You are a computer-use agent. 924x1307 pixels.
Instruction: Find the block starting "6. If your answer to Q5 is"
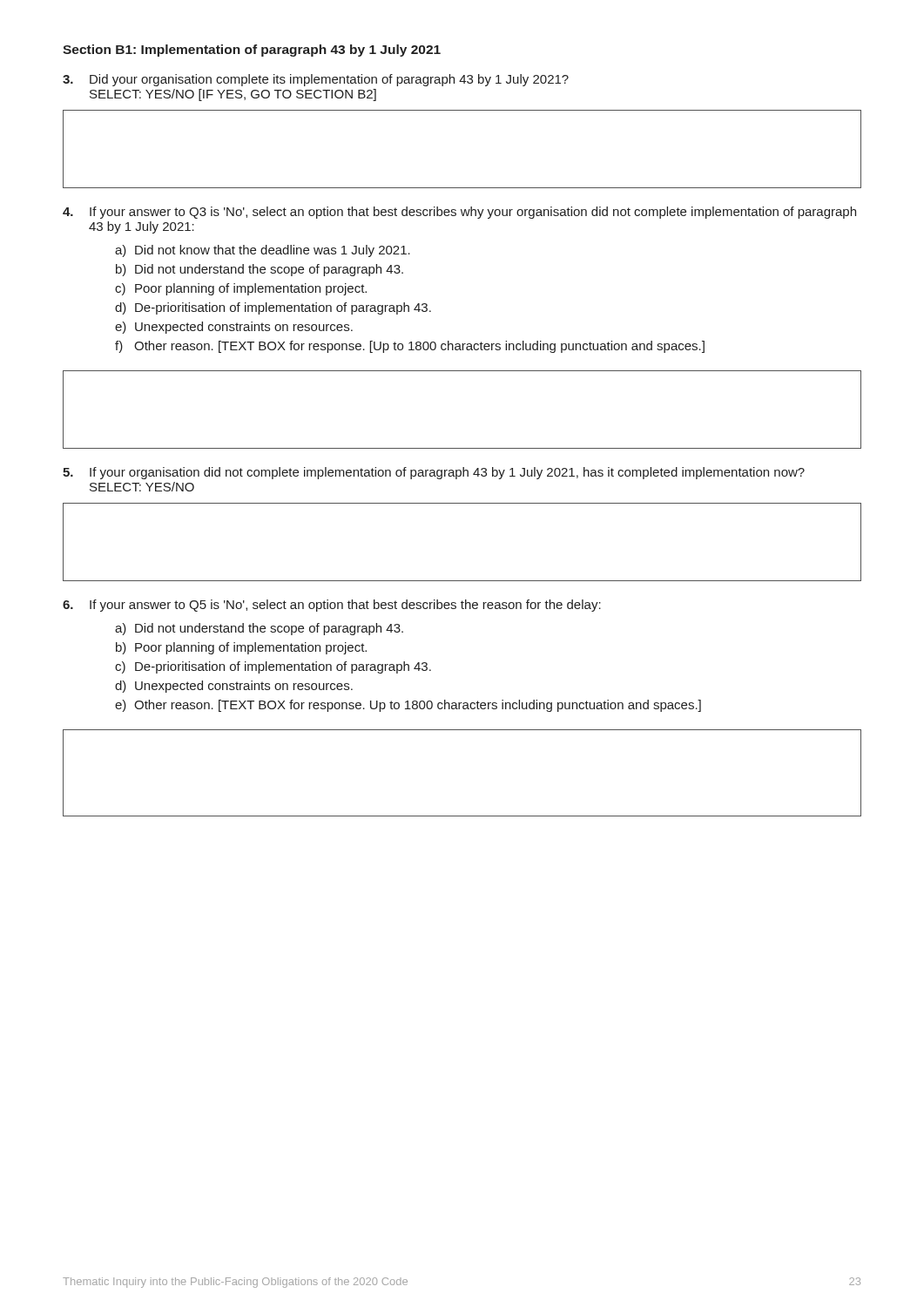[332, 606]
